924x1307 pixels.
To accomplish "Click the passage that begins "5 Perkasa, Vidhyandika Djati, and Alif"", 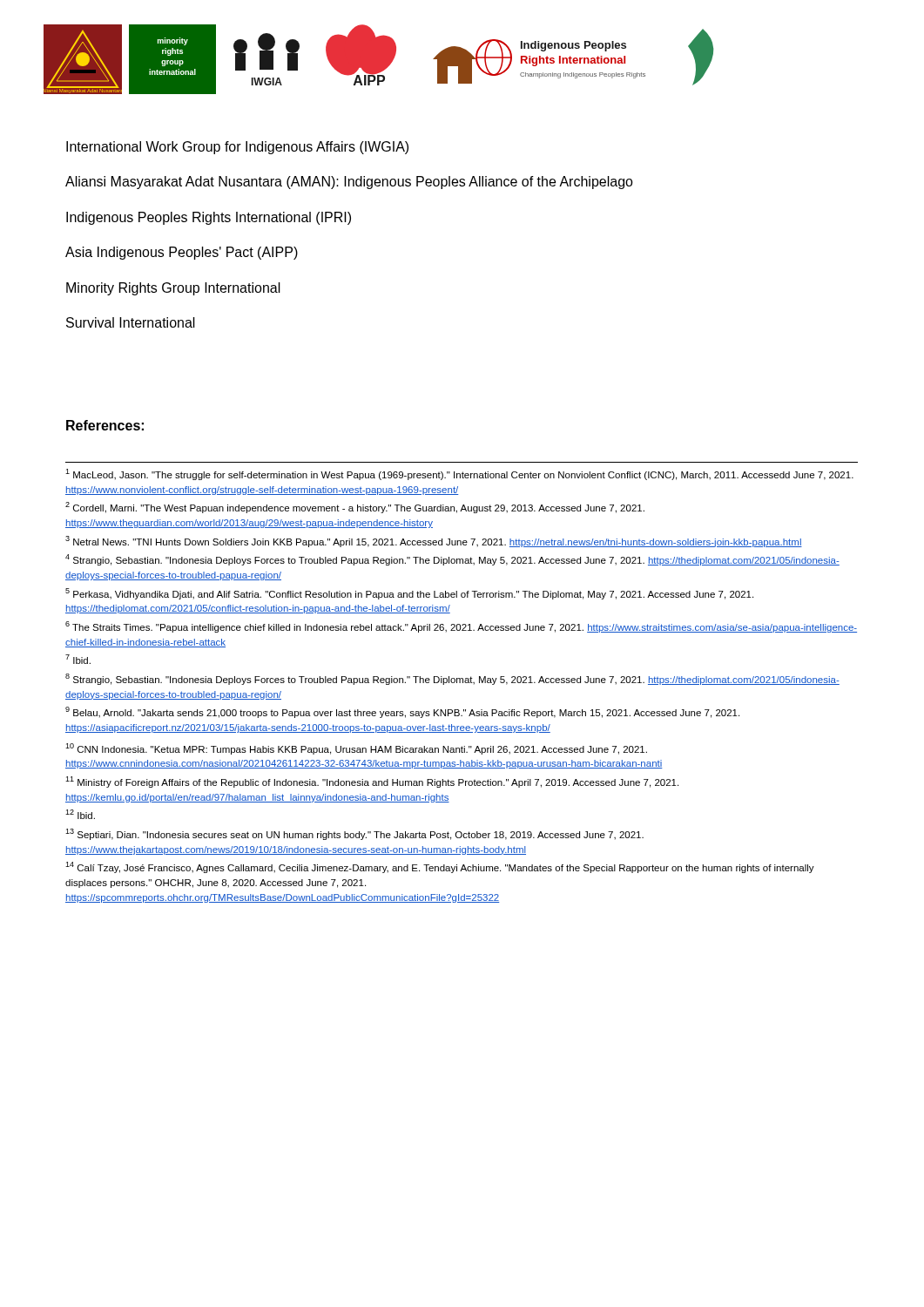I will [x=410, y=600].
